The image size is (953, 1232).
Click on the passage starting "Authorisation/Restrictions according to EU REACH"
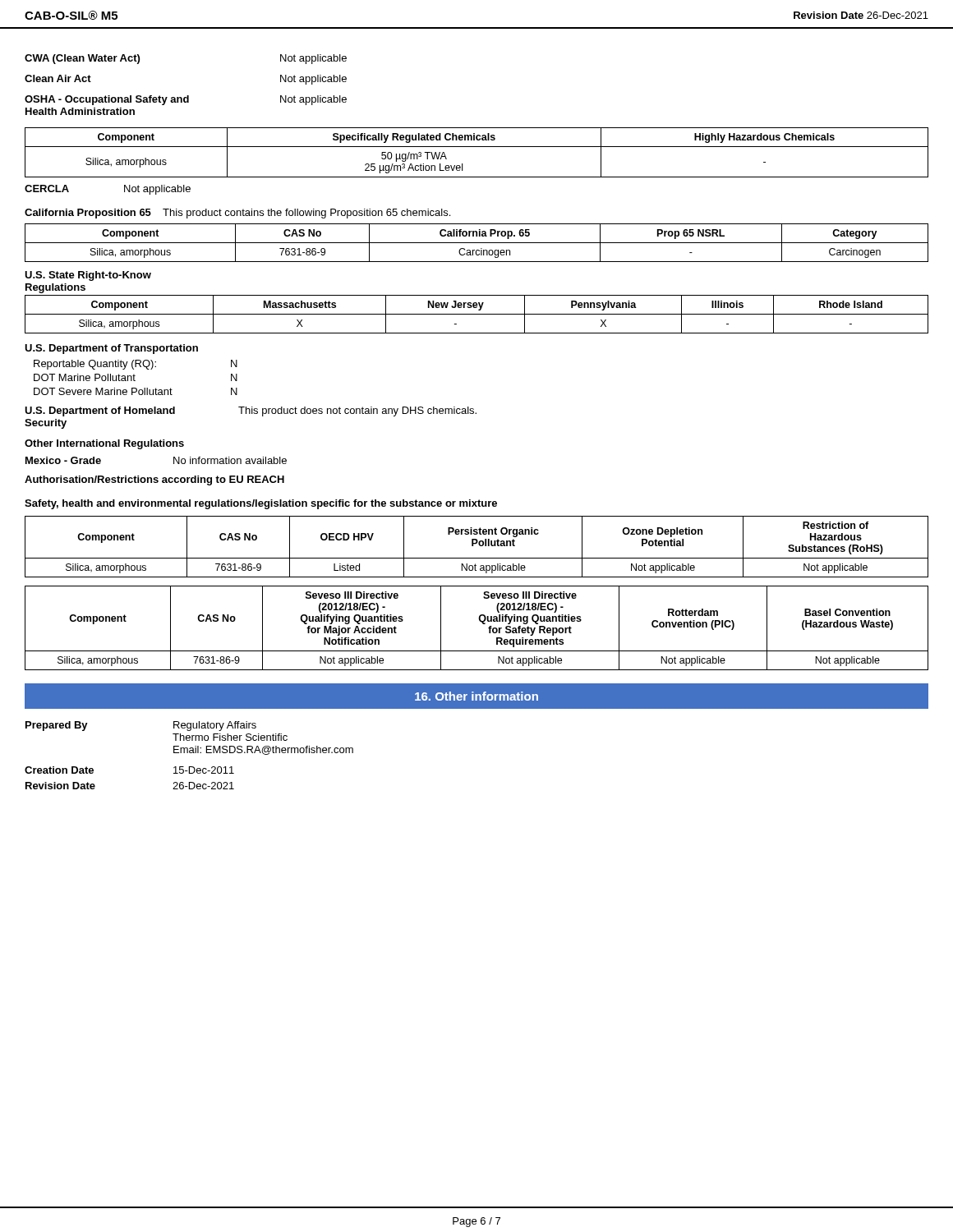tap(155, 479)
